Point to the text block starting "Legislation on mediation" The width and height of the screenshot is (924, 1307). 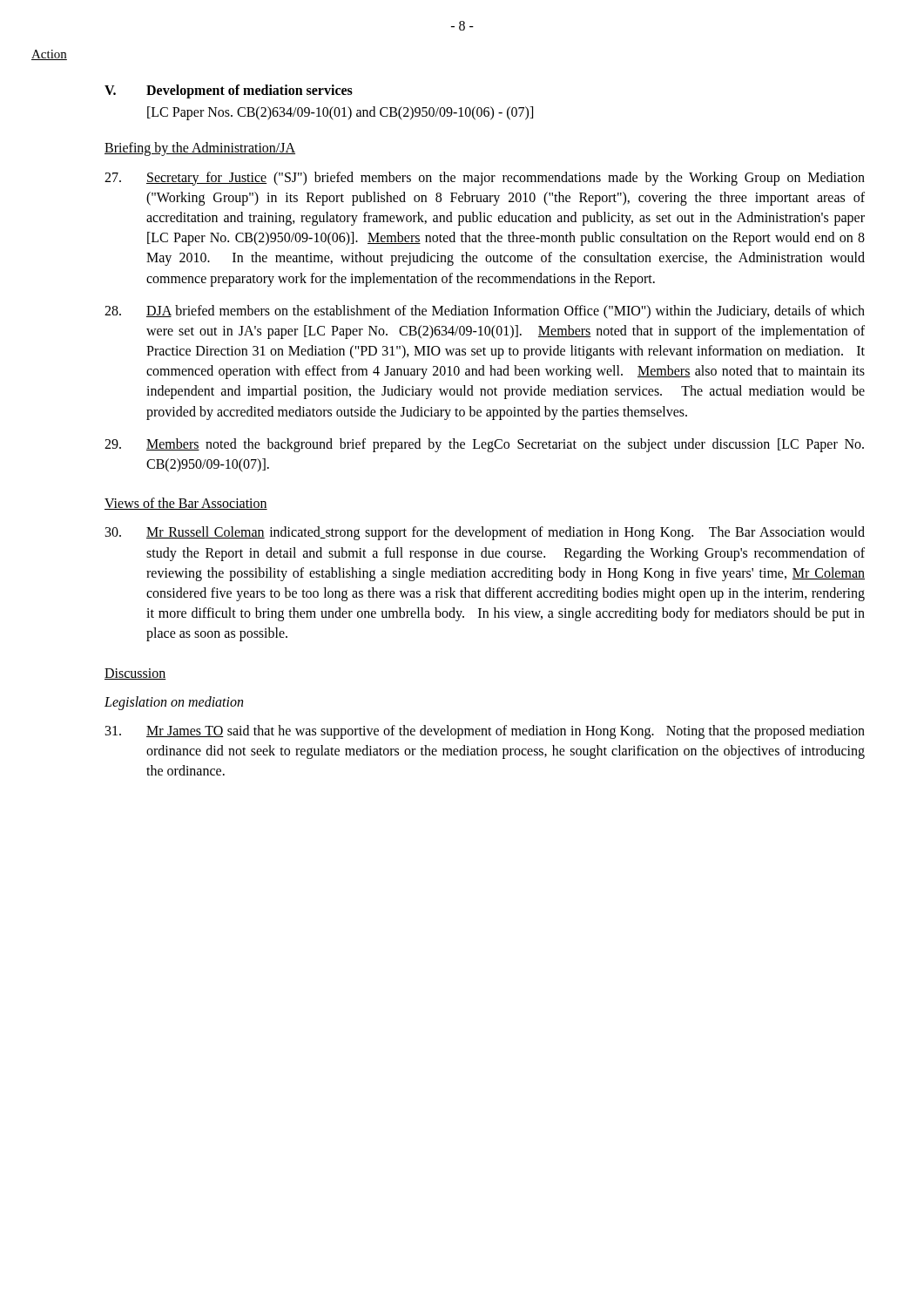(174, 702)
